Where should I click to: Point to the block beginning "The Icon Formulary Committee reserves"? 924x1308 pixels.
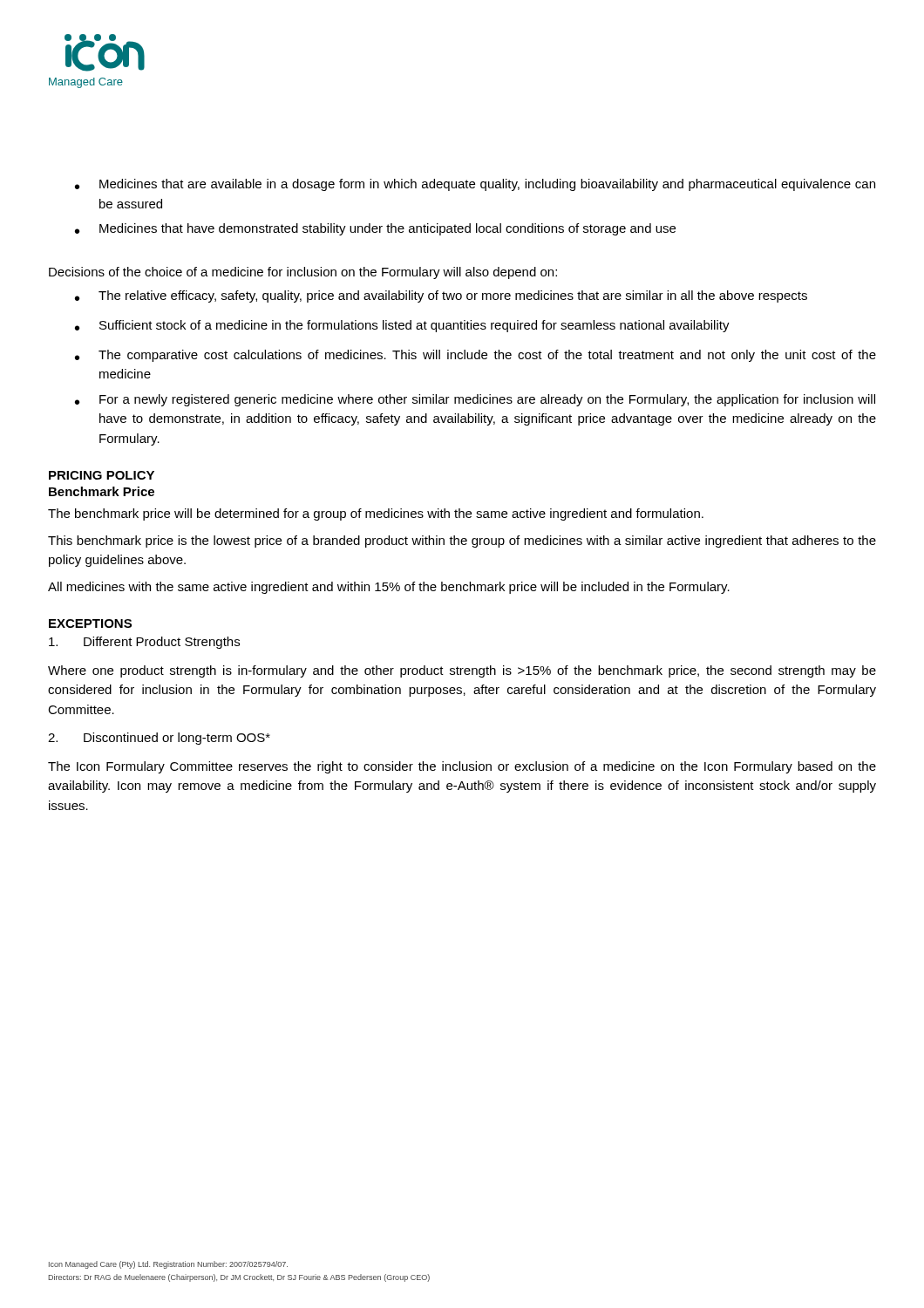coord(462,785)
